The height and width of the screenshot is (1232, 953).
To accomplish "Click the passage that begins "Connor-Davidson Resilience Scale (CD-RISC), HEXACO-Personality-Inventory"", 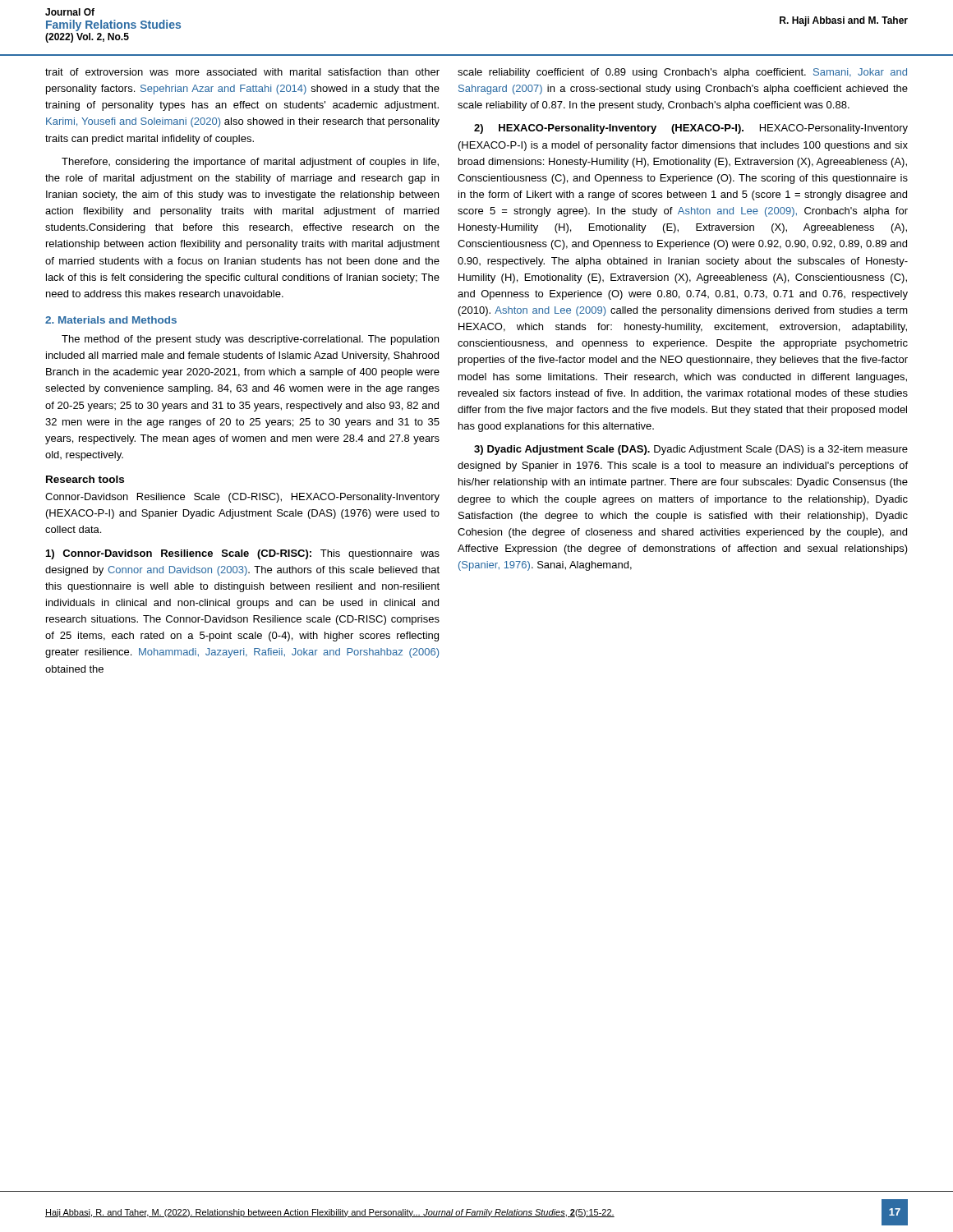I will 242,514.
